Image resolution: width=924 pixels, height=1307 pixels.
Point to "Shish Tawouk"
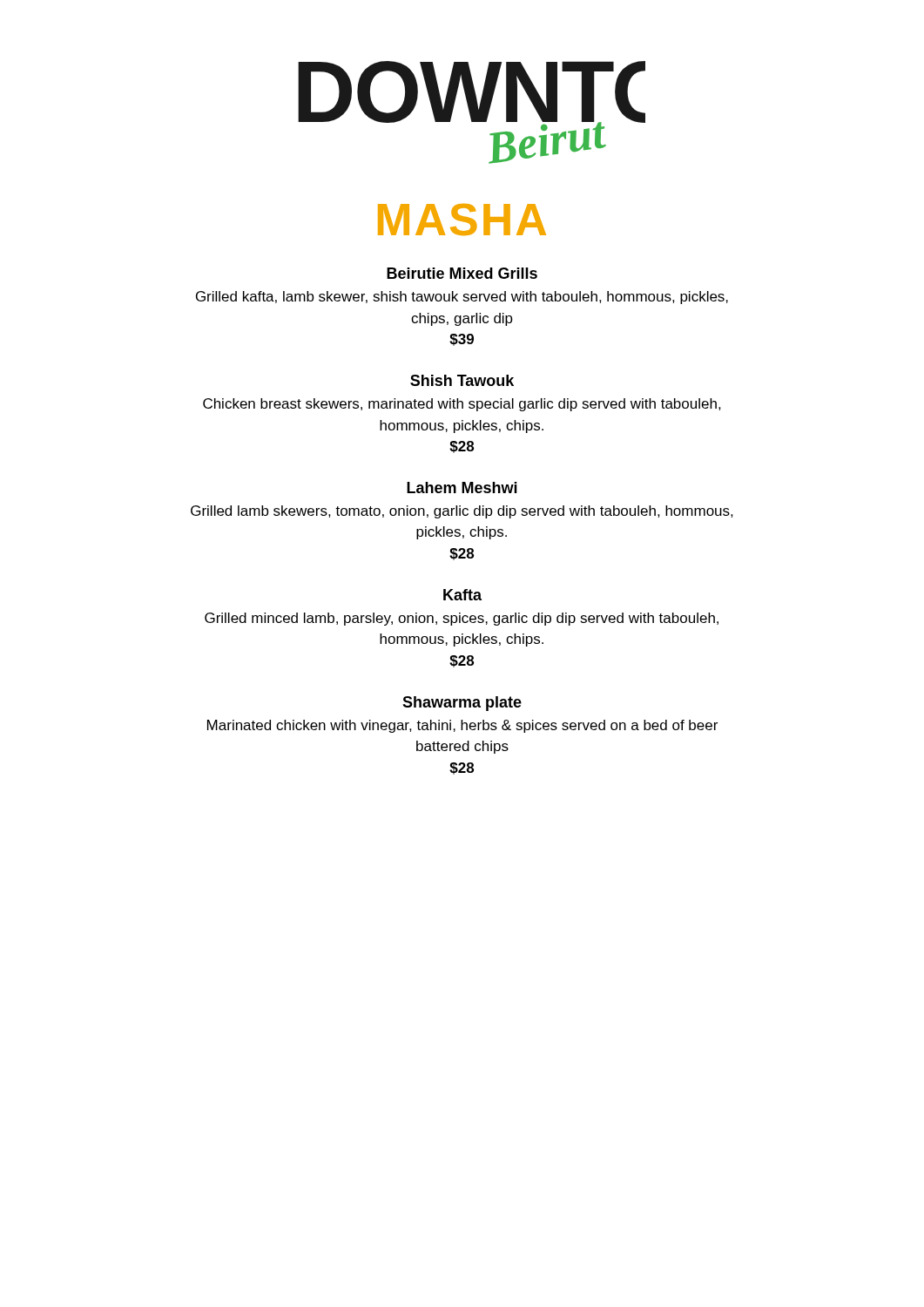[462, 381]
